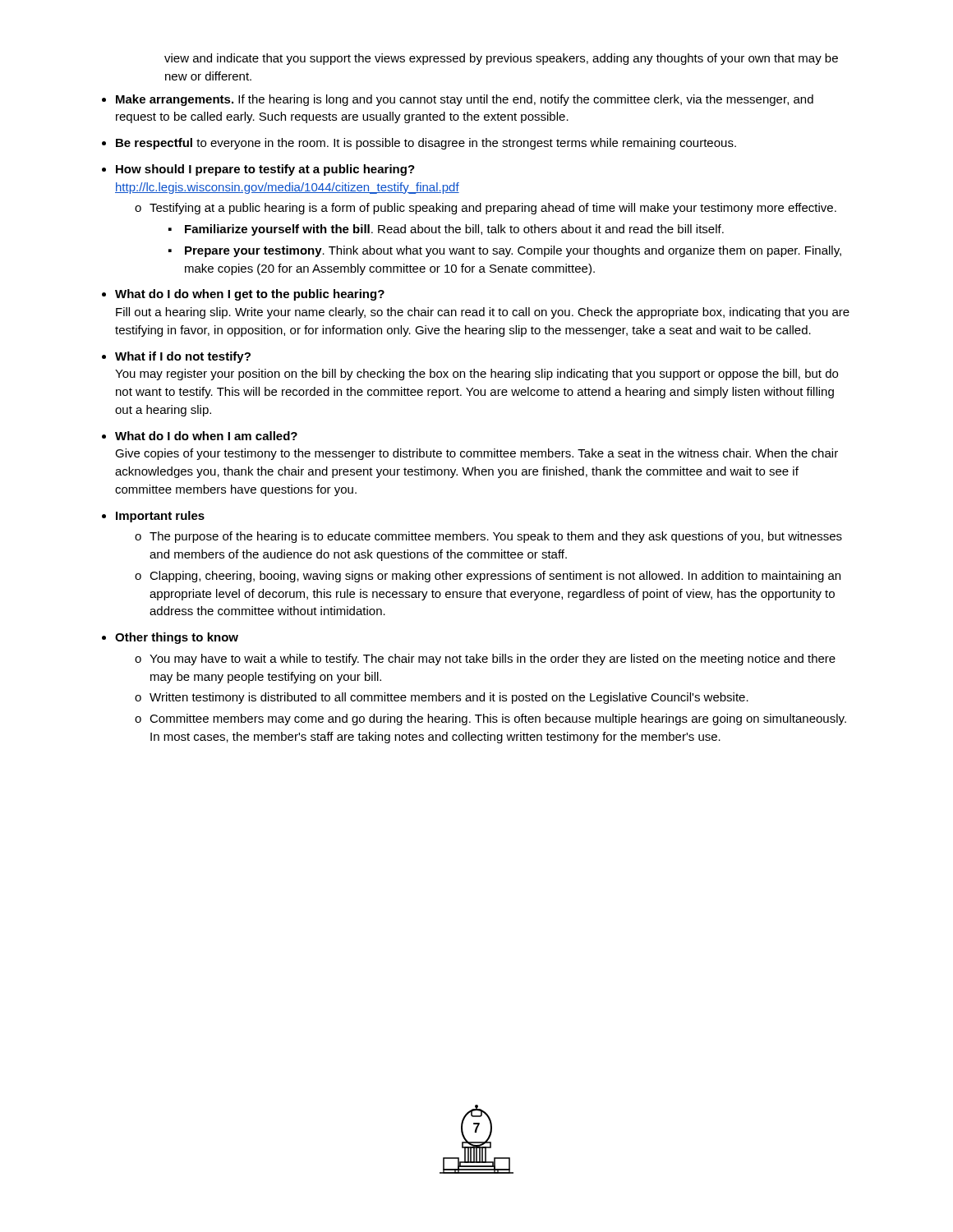This screenshot has height=1232, width=953.
Task: Select the element starting "The purpose of the hearing"
Action: click(496, 545)
